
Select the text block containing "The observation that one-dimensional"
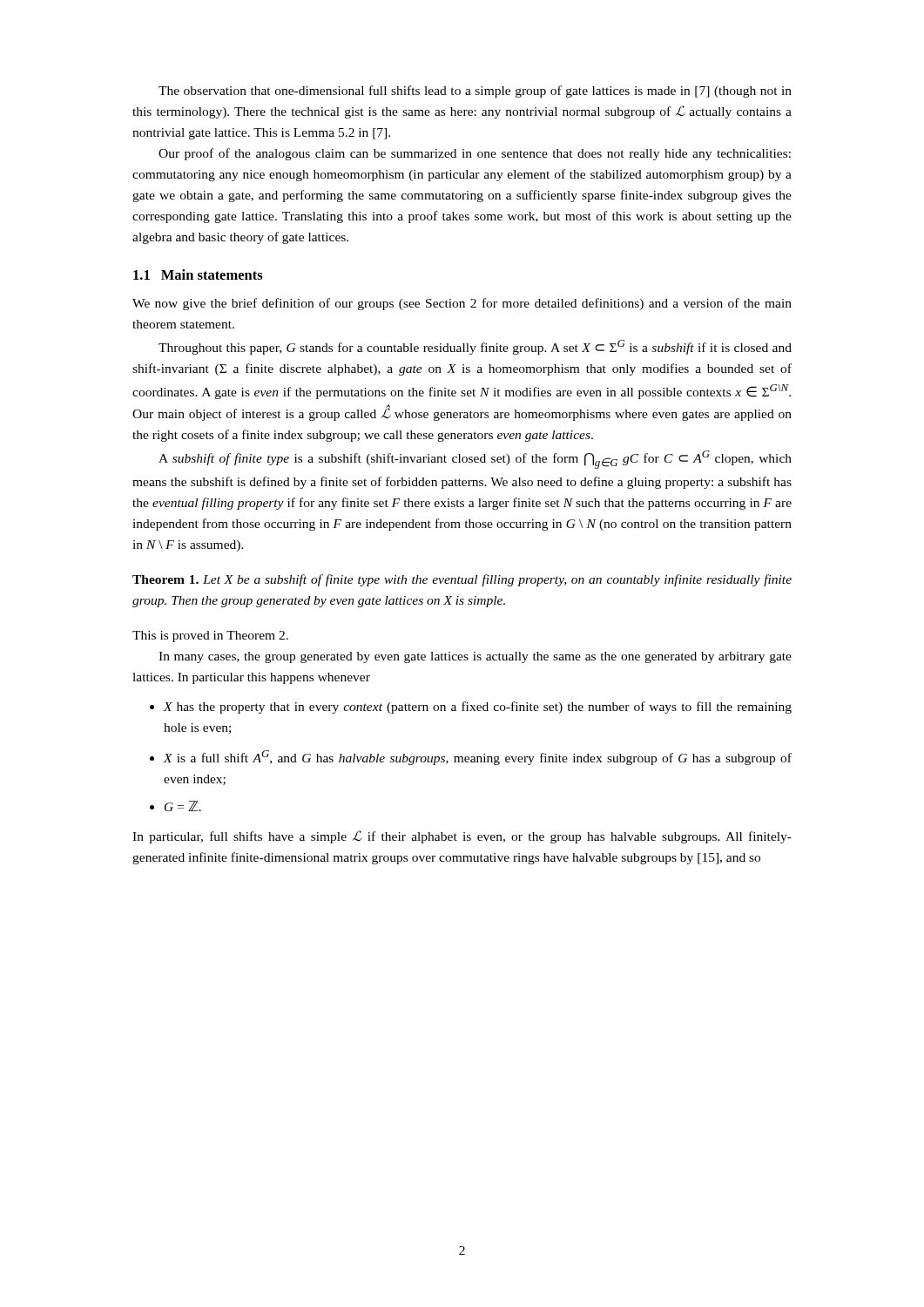462,112
